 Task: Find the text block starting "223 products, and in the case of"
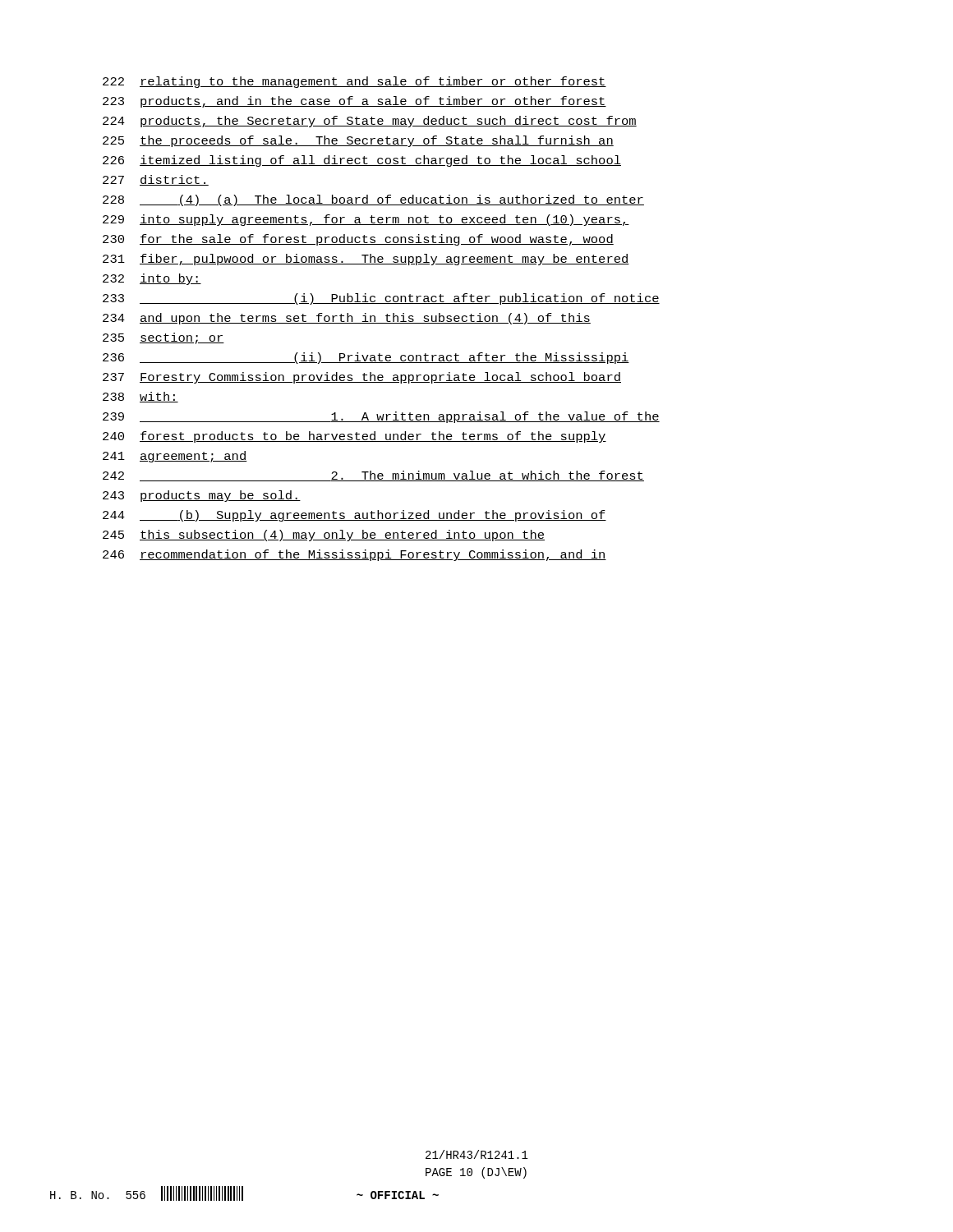pos(348,102)
